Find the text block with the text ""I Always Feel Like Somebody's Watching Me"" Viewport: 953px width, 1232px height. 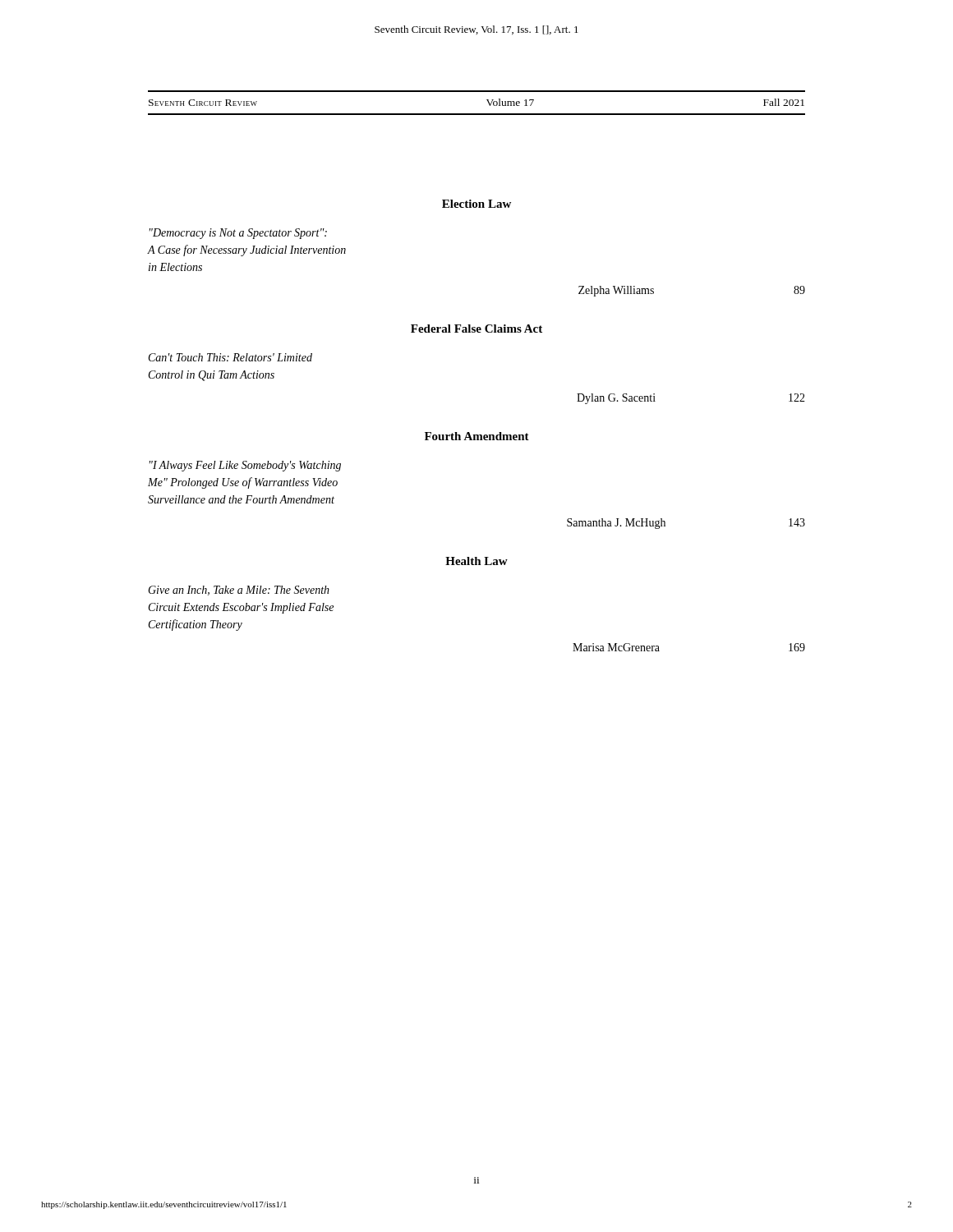click(245, 466)
